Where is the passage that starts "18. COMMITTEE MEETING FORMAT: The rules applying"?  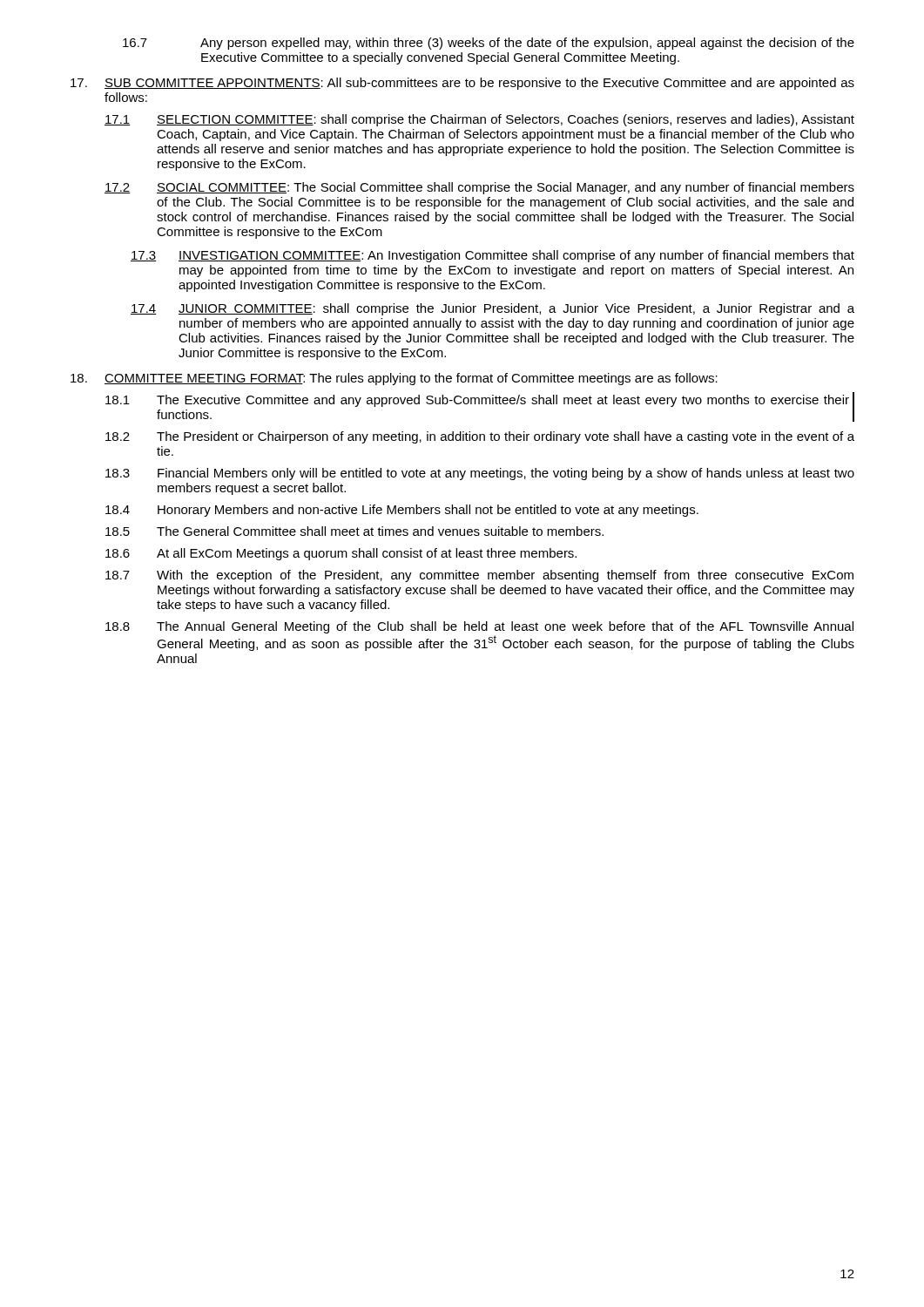(462, 378)
